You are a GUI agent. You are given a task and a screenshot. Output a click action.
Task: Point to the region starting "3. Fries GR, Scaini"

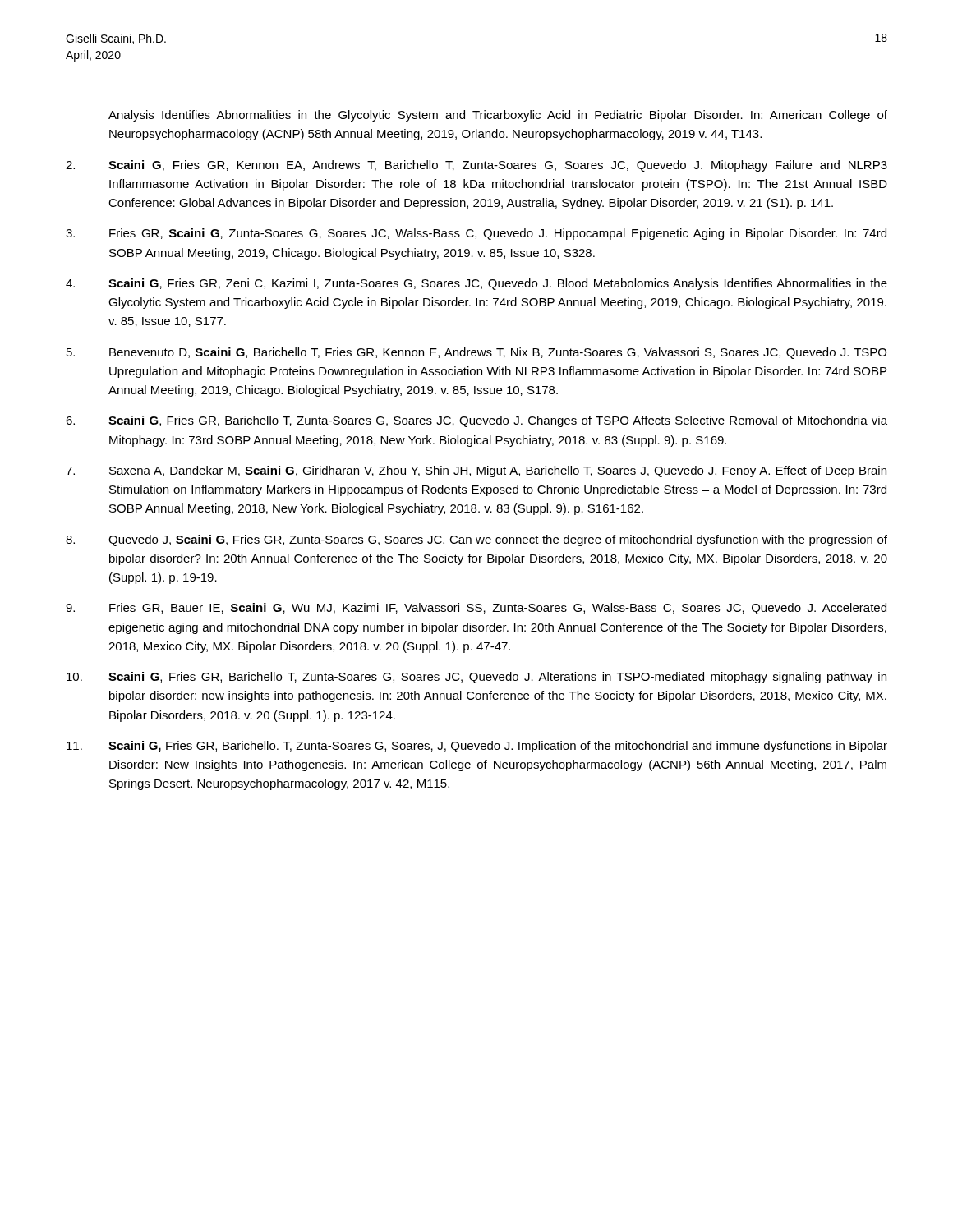click(x=476, y=243)
